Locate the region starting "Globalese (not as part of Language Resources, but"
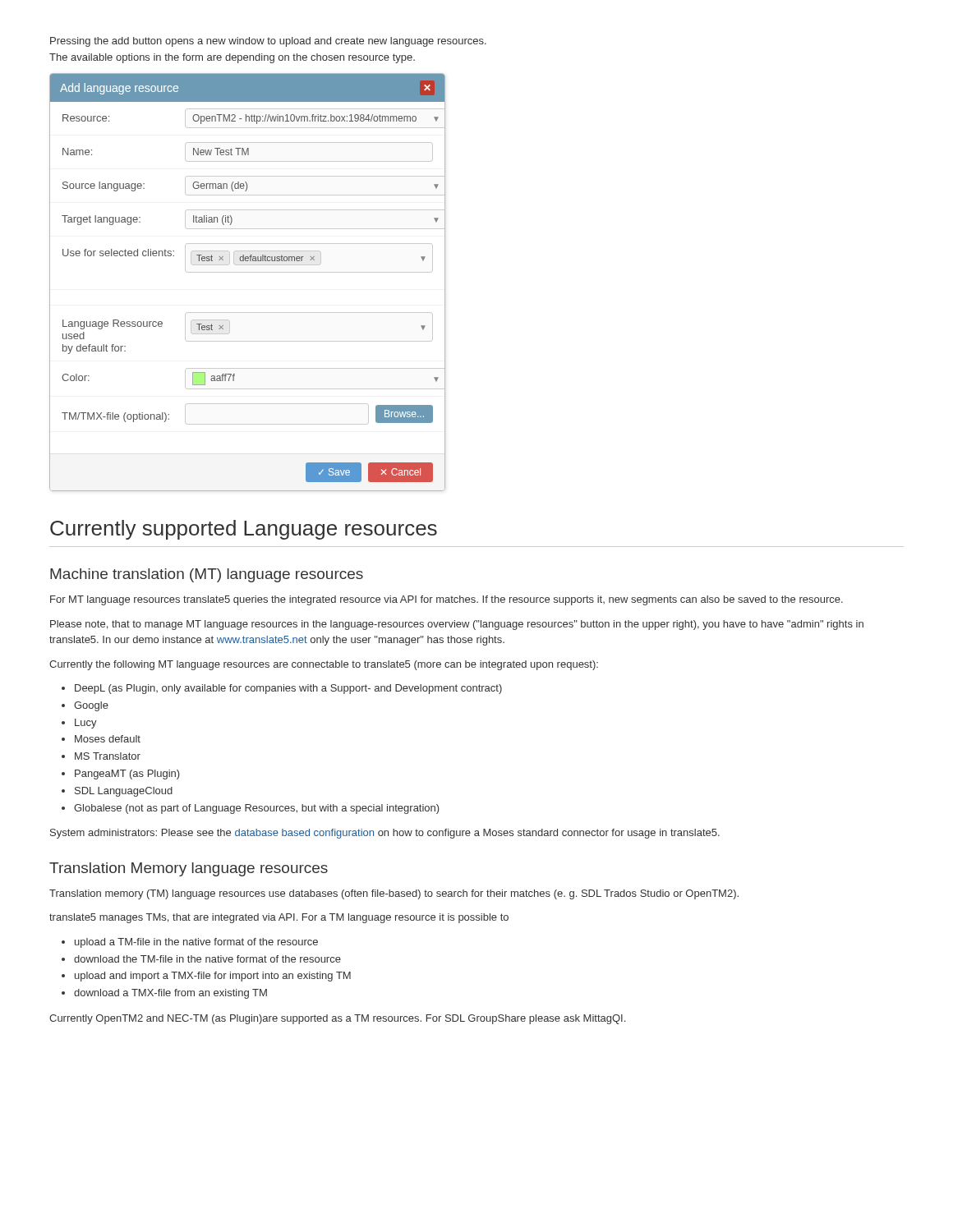The height and width of the screenshot is (1232, 953). (257, 807)
